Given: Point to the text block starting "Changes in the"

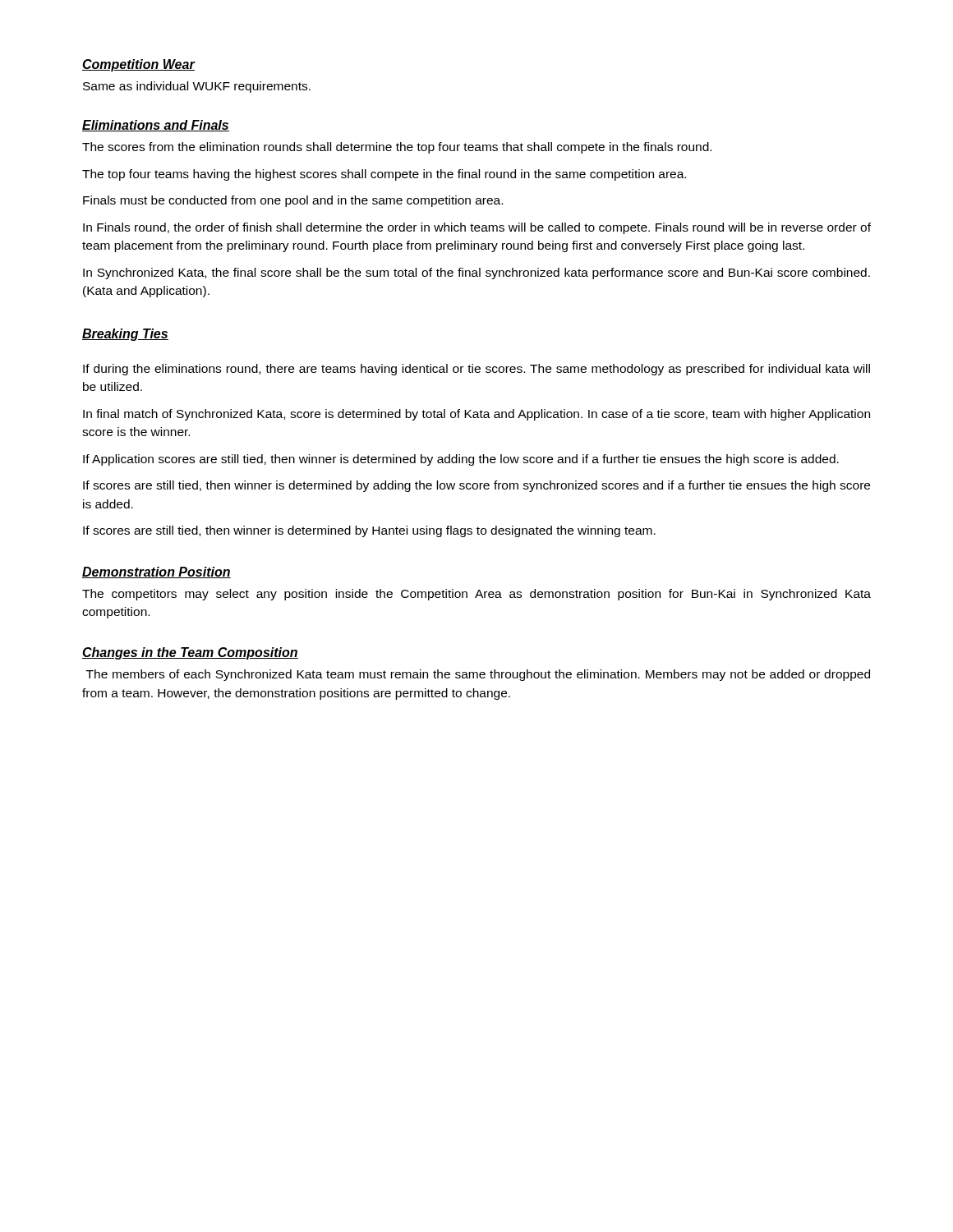Looking at the screenshot, I should [190, 653].
